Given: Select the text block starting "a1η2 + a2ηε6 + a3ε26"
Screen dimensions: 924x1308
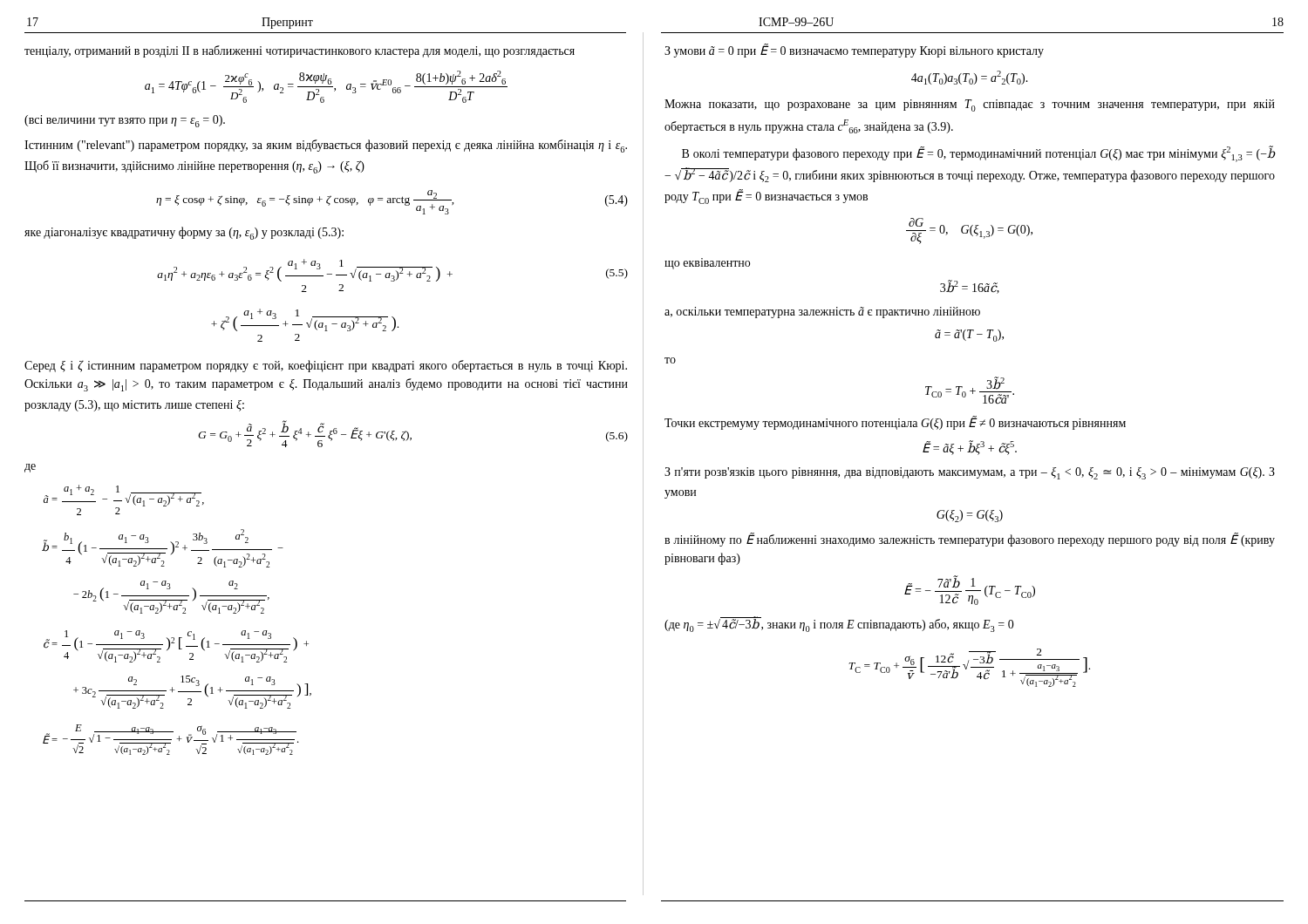Looking at the screenshot, I should point(392,270).
